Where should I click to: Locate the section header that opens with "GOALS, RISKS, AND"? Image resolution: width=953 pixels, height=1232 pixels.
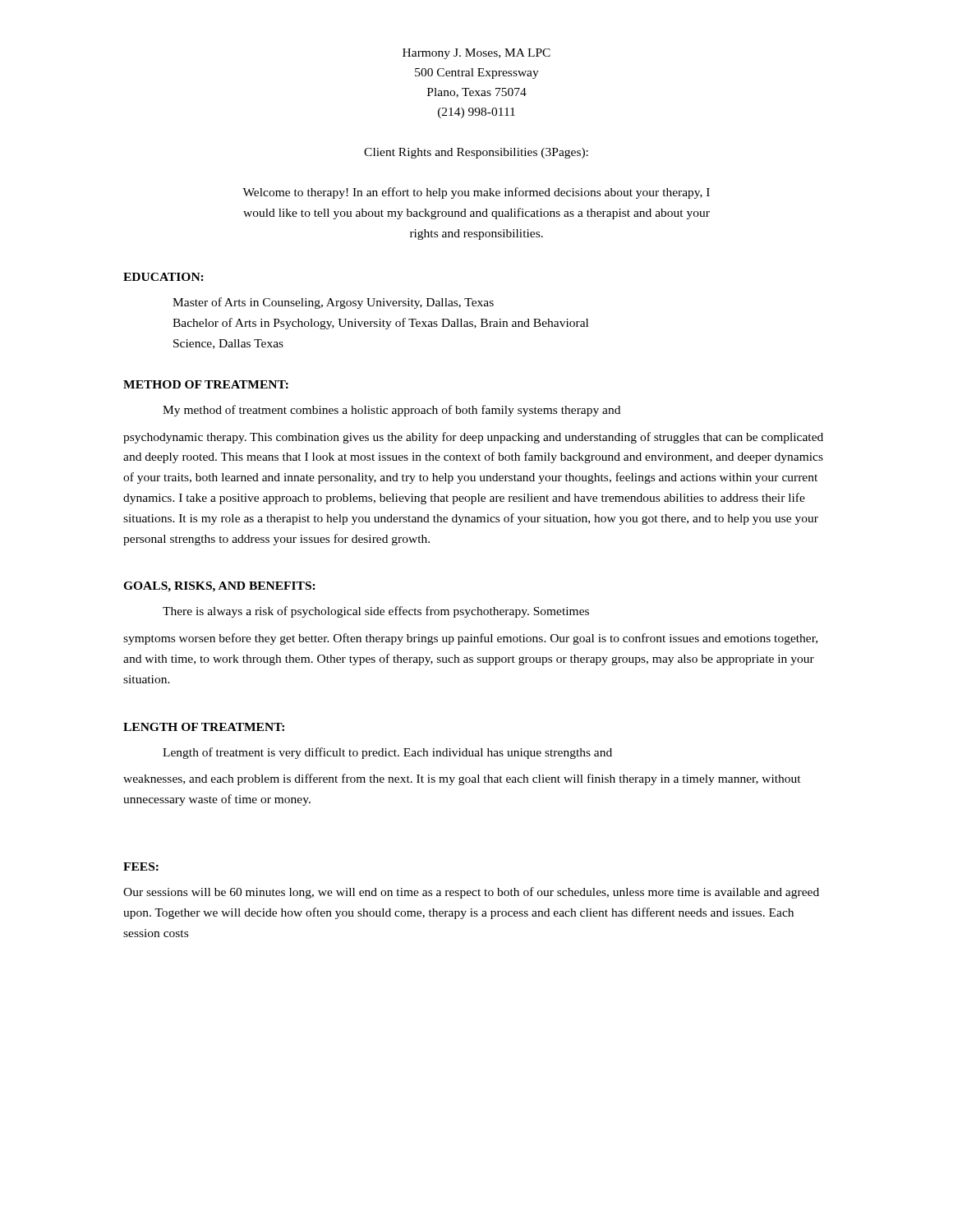coord(220,586)
